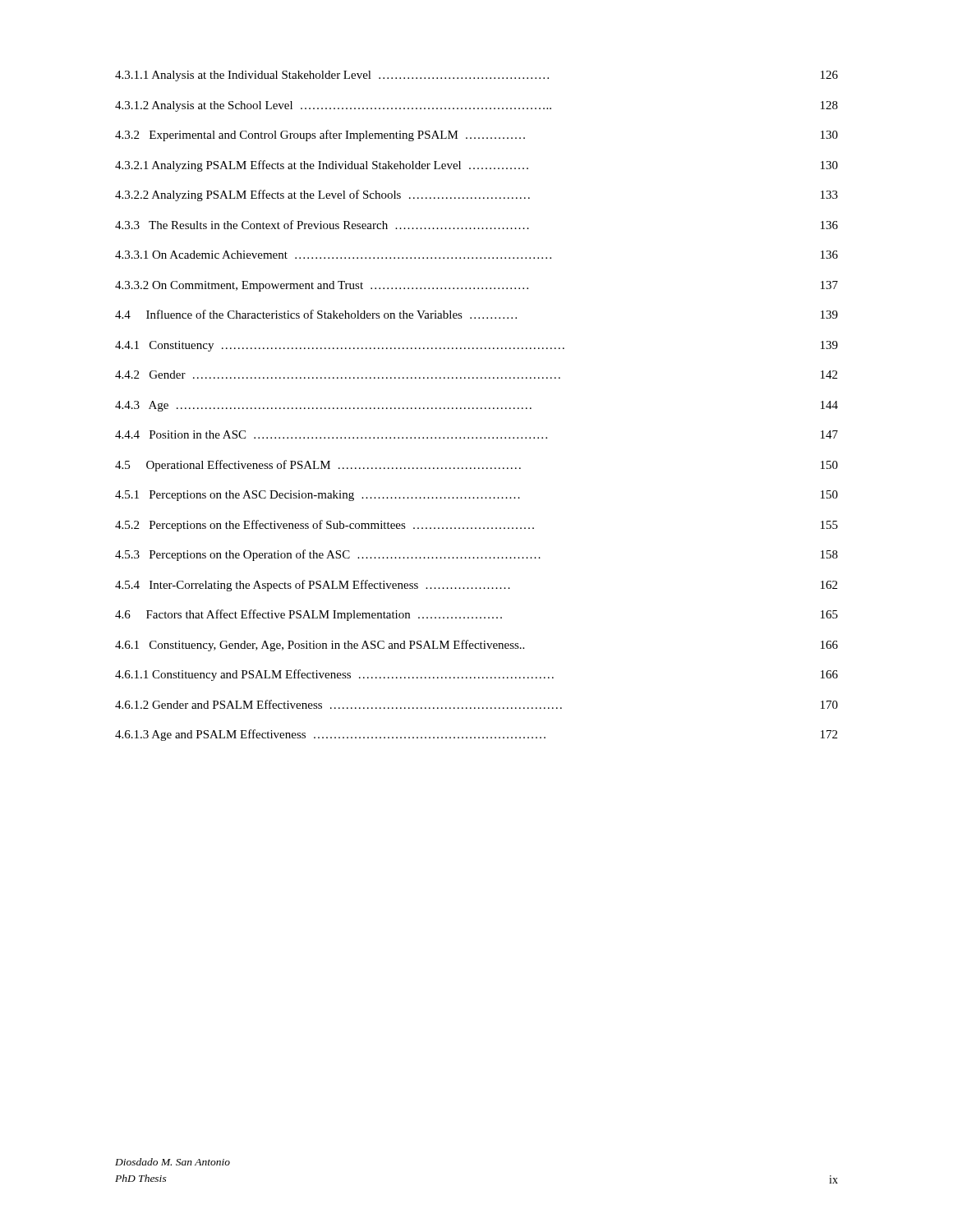This screenshot has height=1232, width=953.
Task: Find the block starting "4.5.1 Perceptions on the ASC Decision-making ………………………………… 150"
Action: (476, 495)
